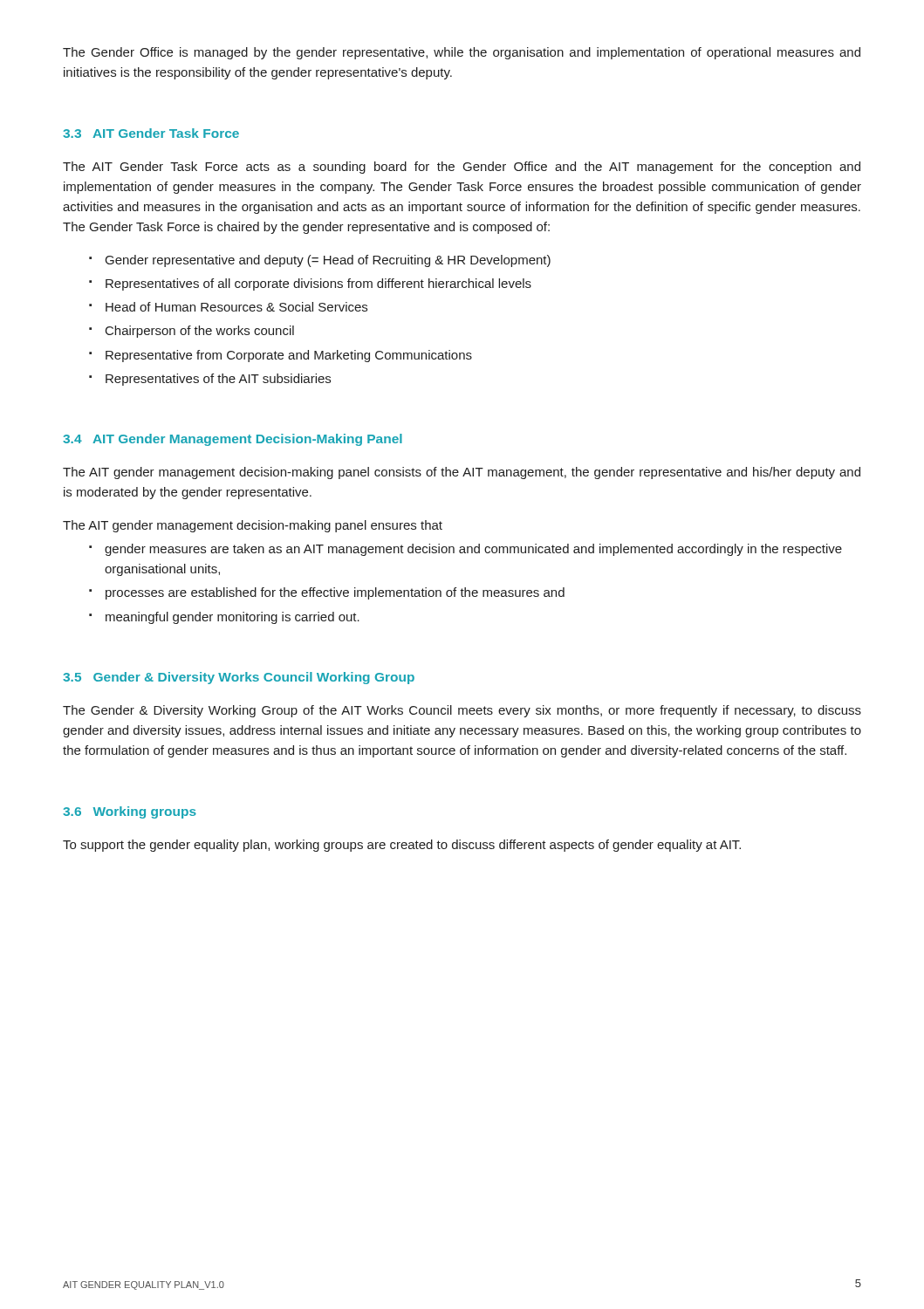Click on the passage starting "meaningful gender monitoring is carried out."

tap(232, 616)
